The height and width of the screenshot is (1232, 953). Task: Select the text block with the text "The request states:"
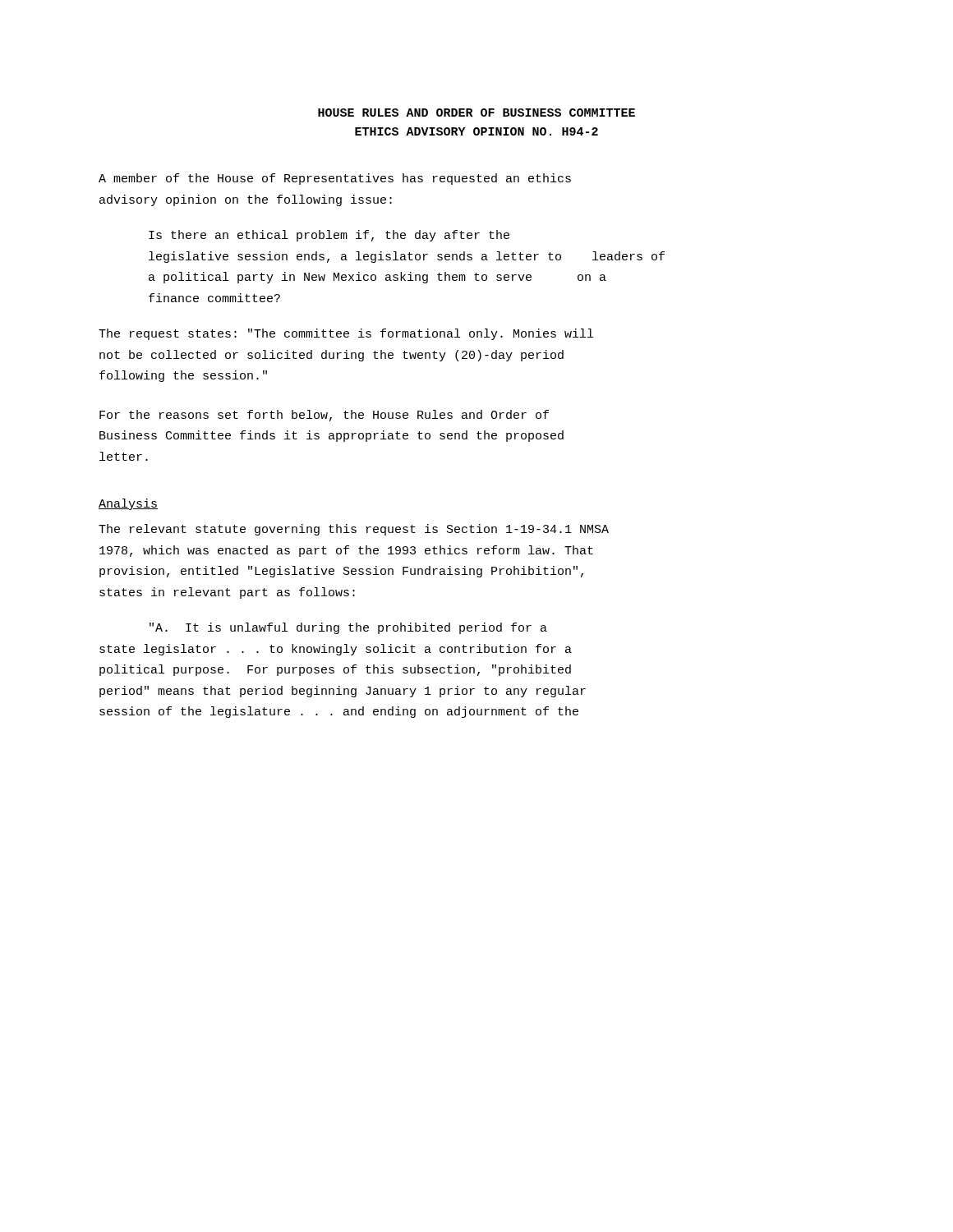(346, 356)
